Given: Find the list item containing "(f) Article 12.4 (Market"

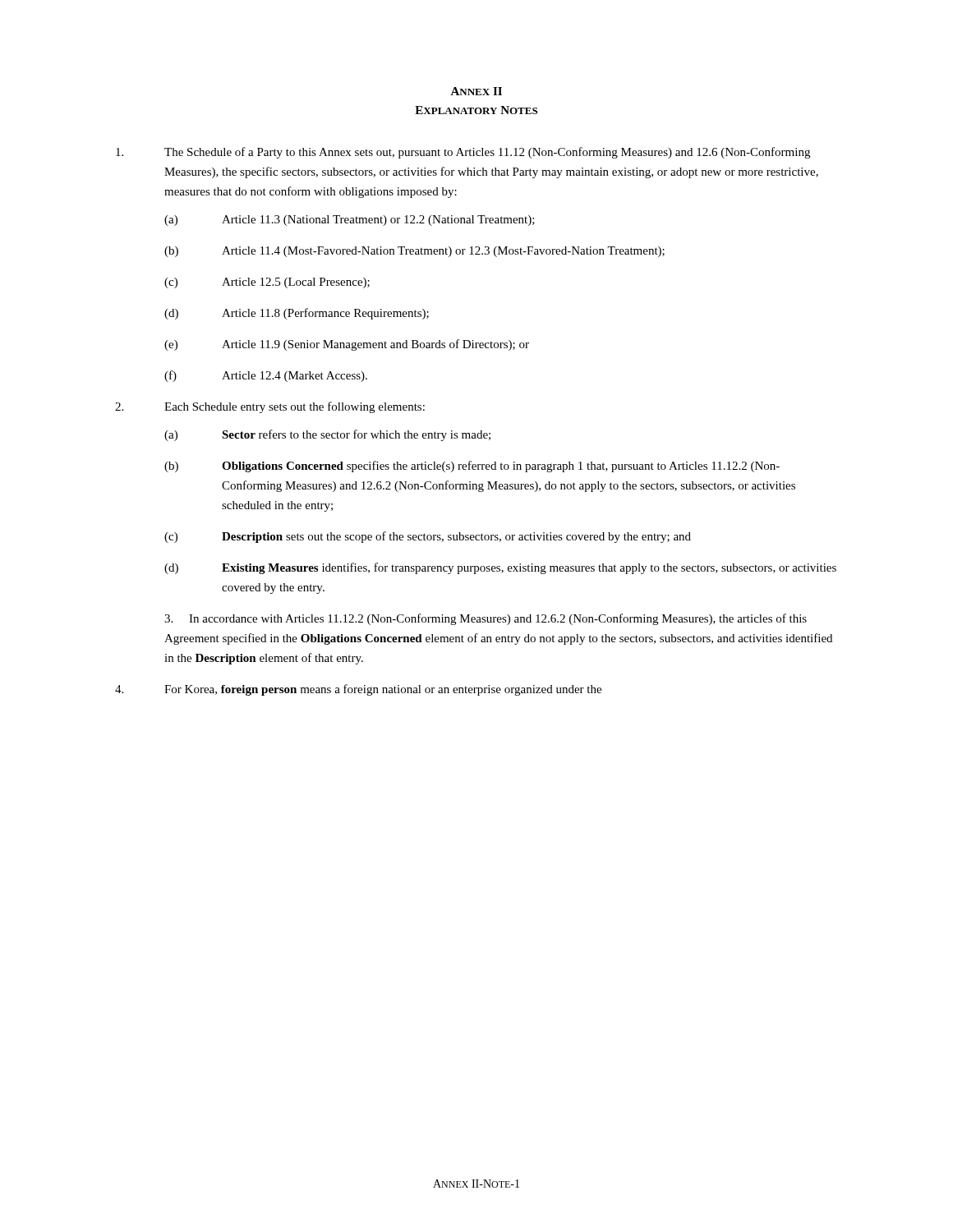Looking at the screenshot, I should click(x=266, y=376).
